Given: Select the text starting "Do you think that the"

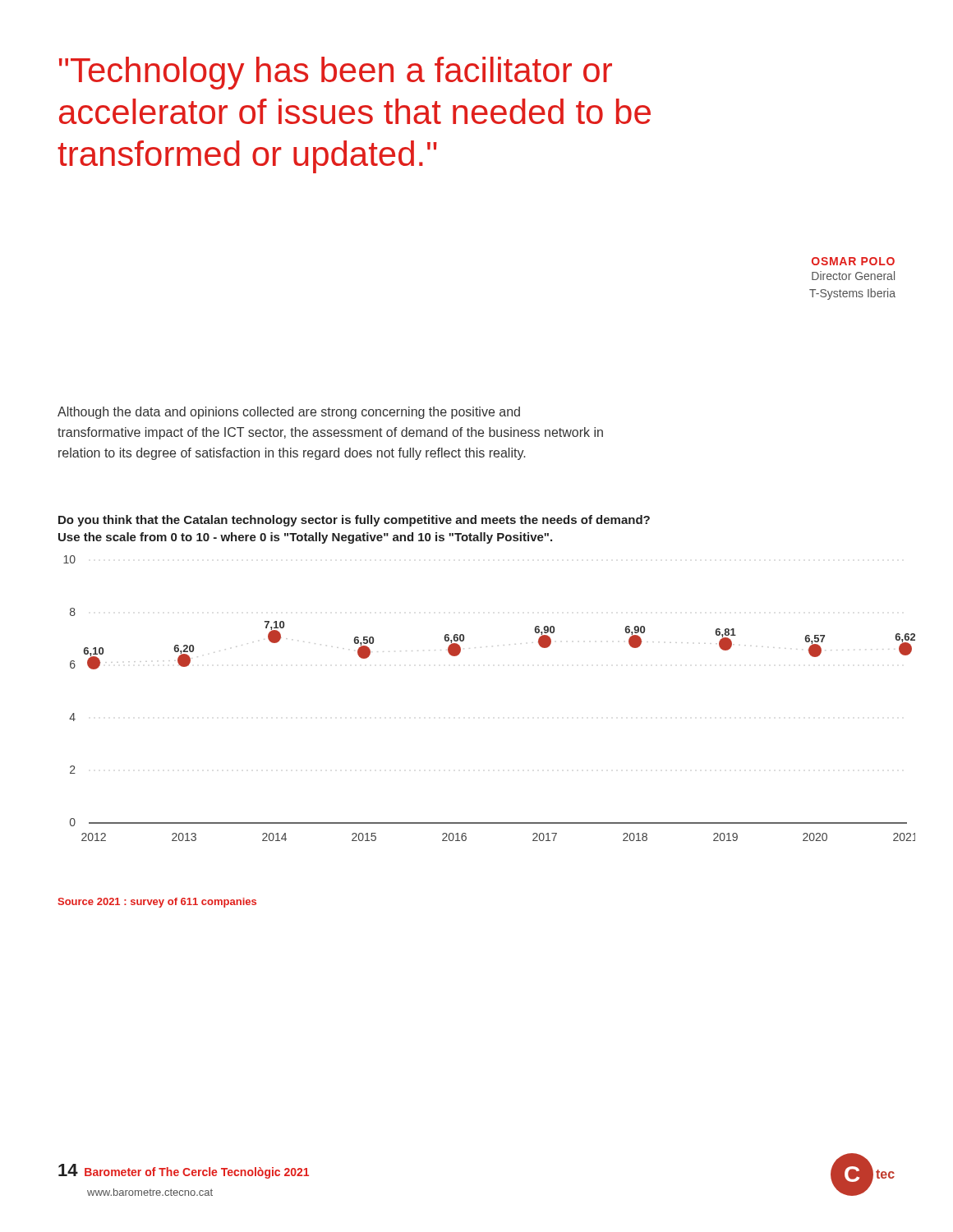Looking at the screenshot, I should point(476,528).
